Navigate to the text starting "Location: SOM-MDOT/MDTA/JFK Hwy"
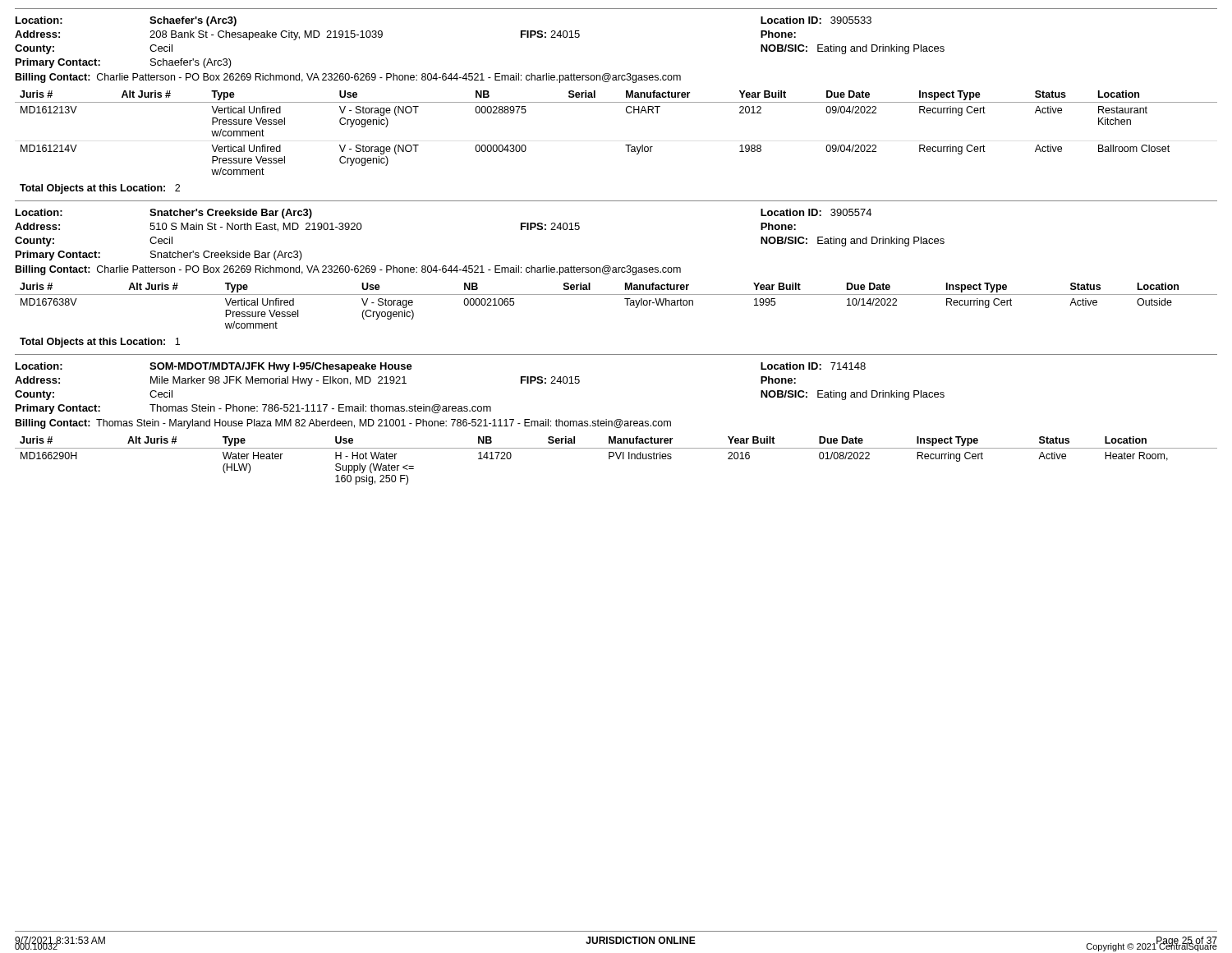 point(34,368)
